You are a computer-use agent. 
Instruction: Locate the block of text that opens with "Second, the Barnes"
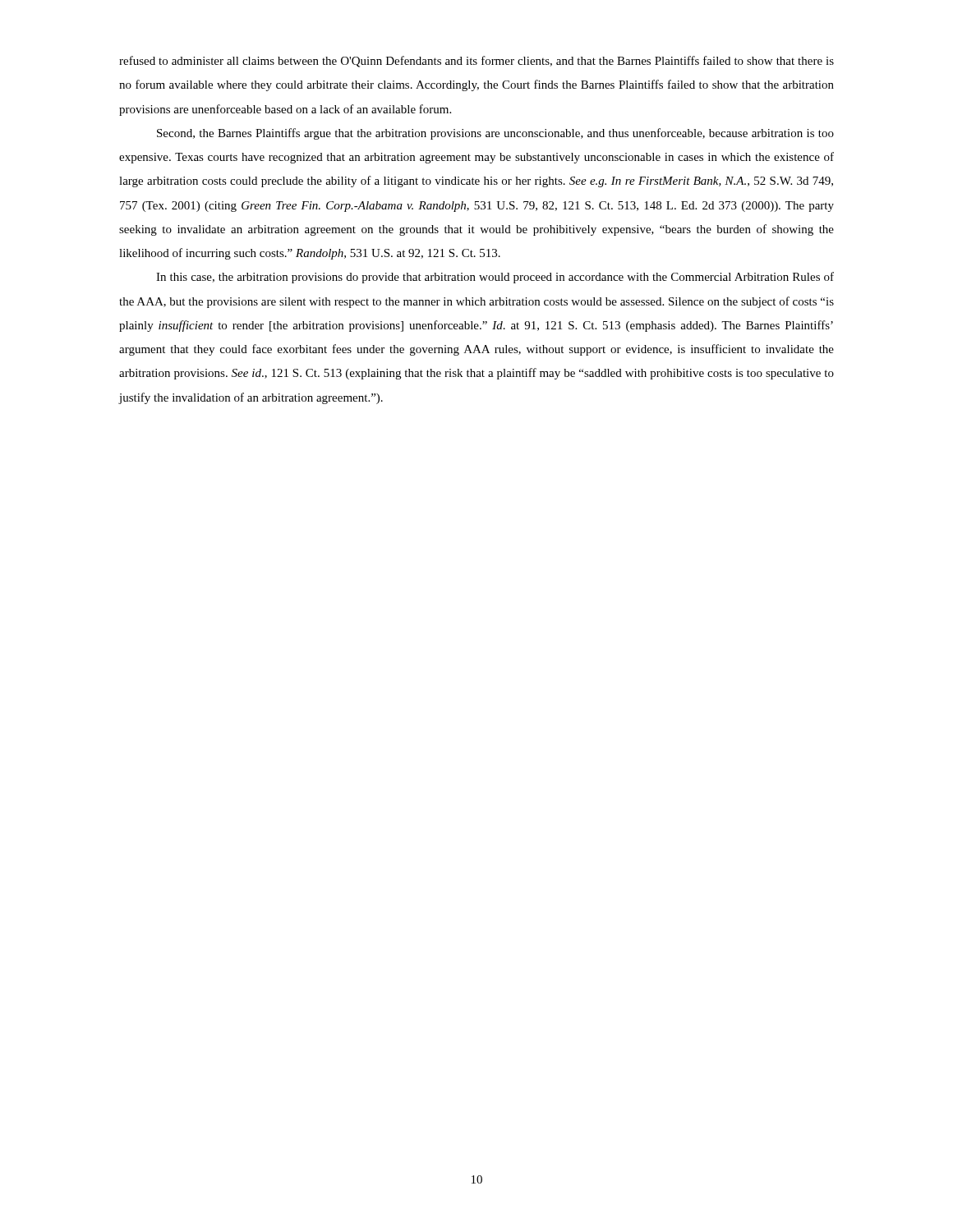[x=476, y=193]
